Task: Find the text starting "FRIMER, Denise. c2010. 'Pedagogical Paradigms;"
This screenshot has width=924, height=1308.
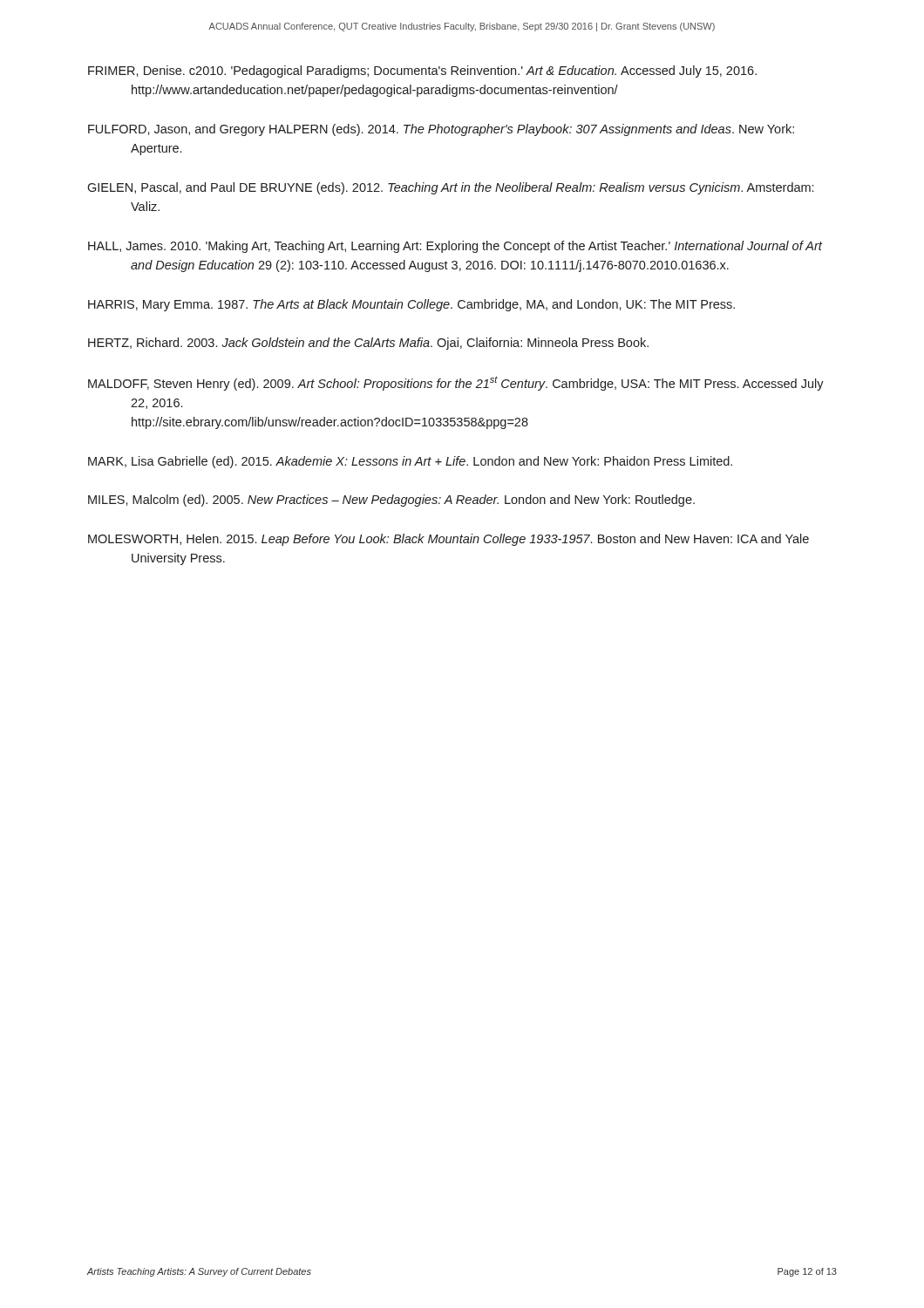Action: click(422, 80)
